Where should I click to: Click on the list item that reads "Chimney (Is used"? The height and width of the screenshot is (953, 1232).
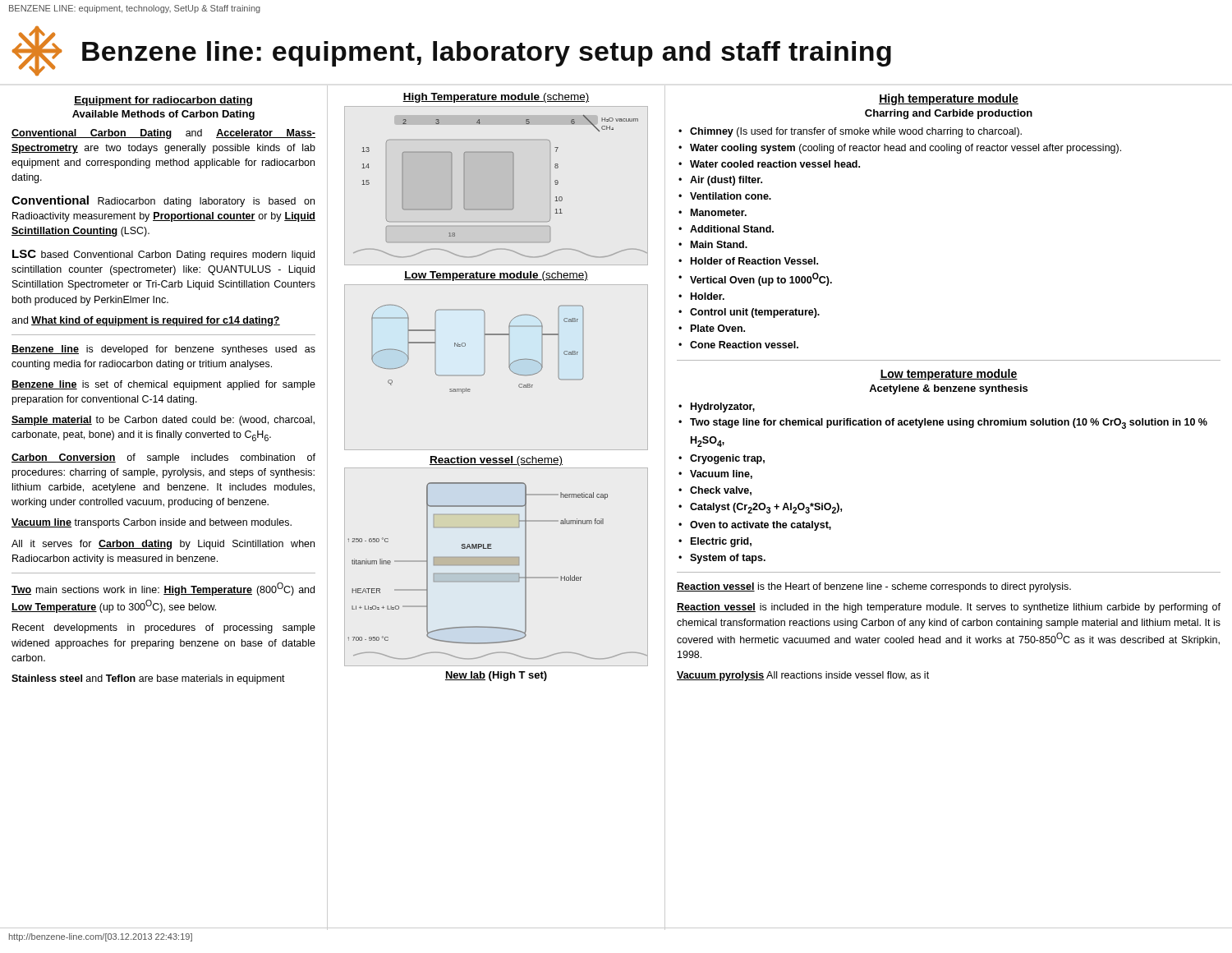(856, 131)
